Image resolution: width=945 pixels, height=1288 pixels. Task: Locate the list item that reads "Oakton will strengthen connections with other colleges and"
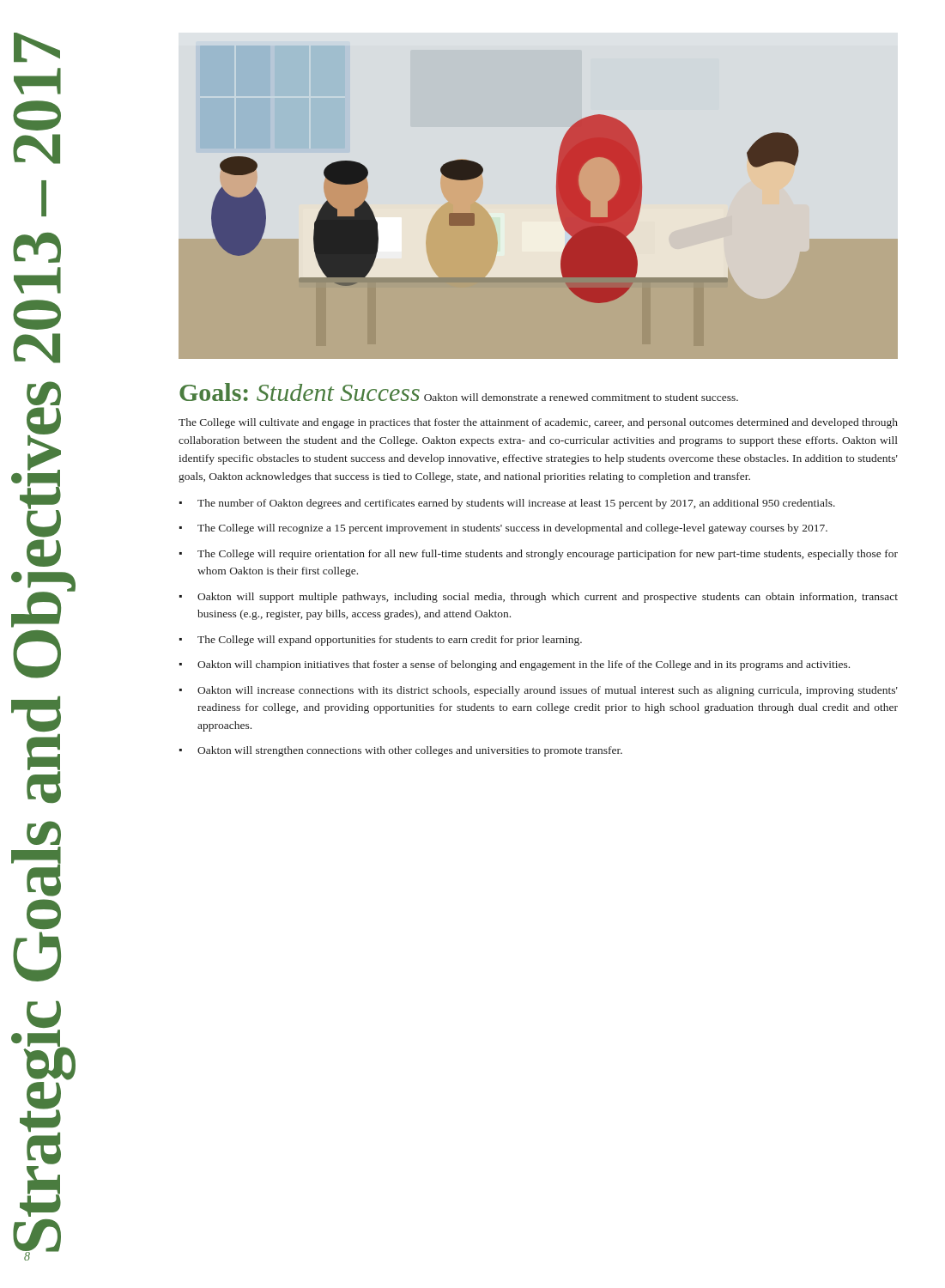pos(410,750)
